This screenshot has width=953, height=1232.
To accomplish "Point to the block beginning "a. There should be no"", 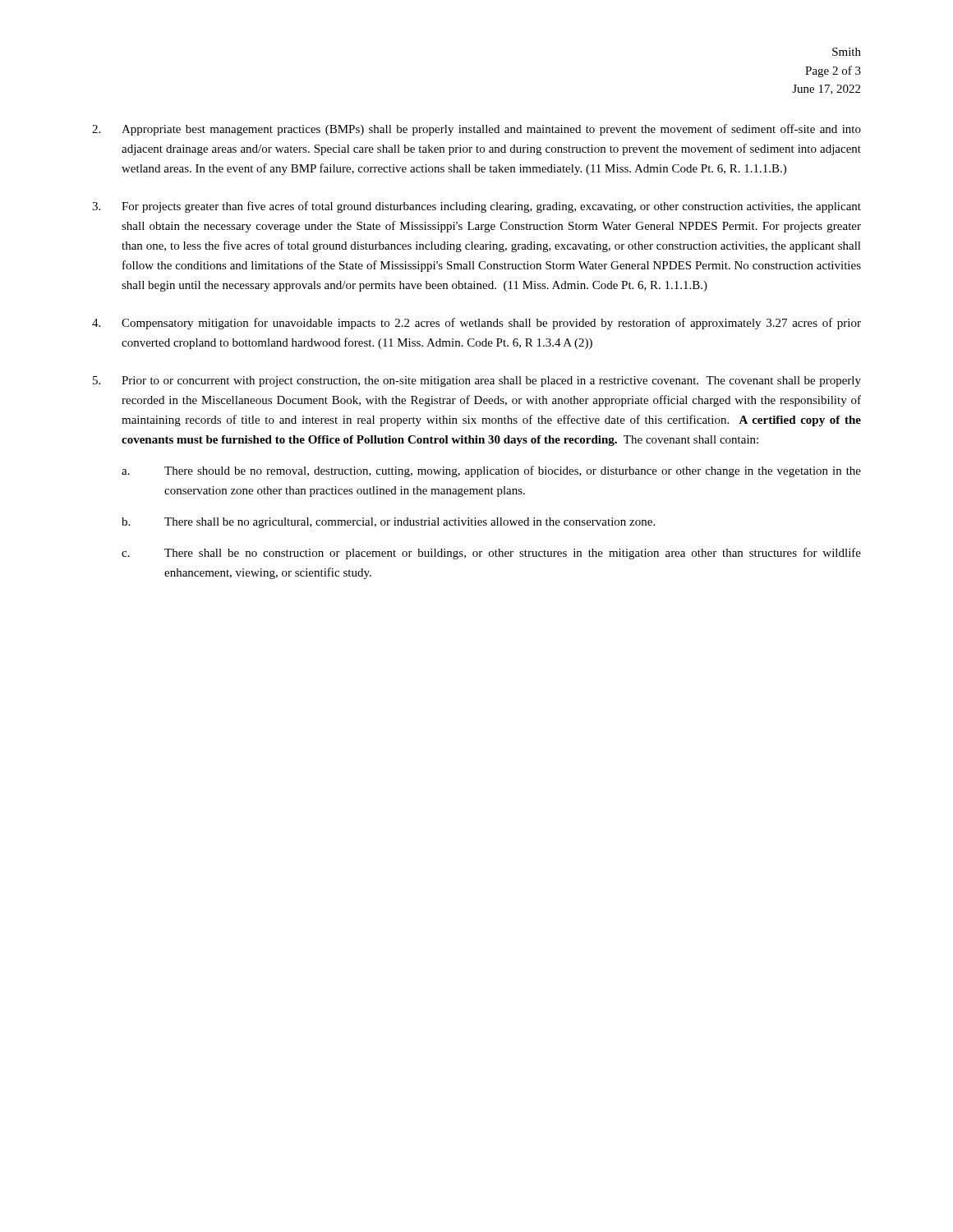I will 491,480.
